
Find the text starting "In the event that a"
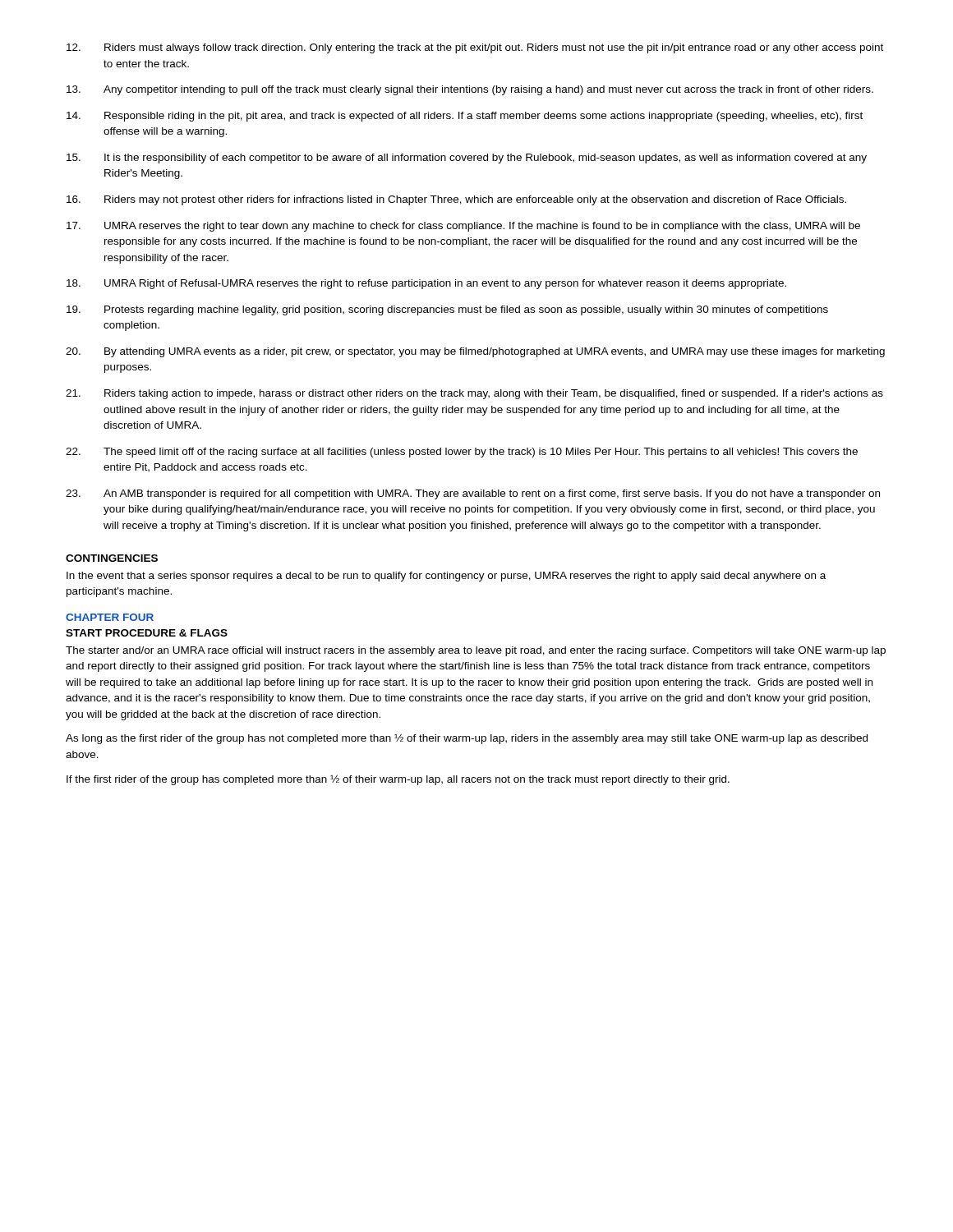click(446, 583)
